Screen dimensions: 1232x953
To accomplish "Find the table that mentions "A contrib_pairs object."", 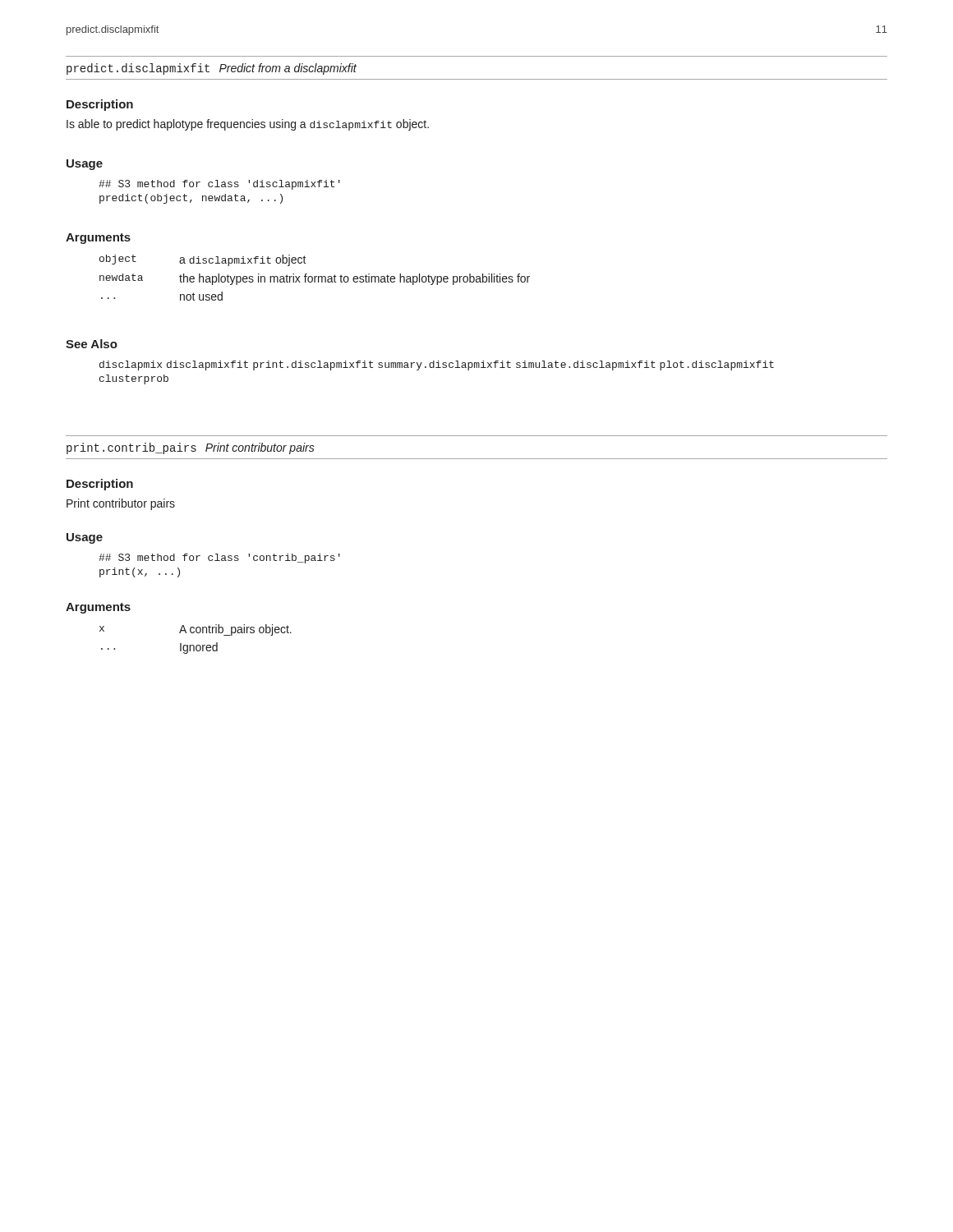I will click(476, 638).
